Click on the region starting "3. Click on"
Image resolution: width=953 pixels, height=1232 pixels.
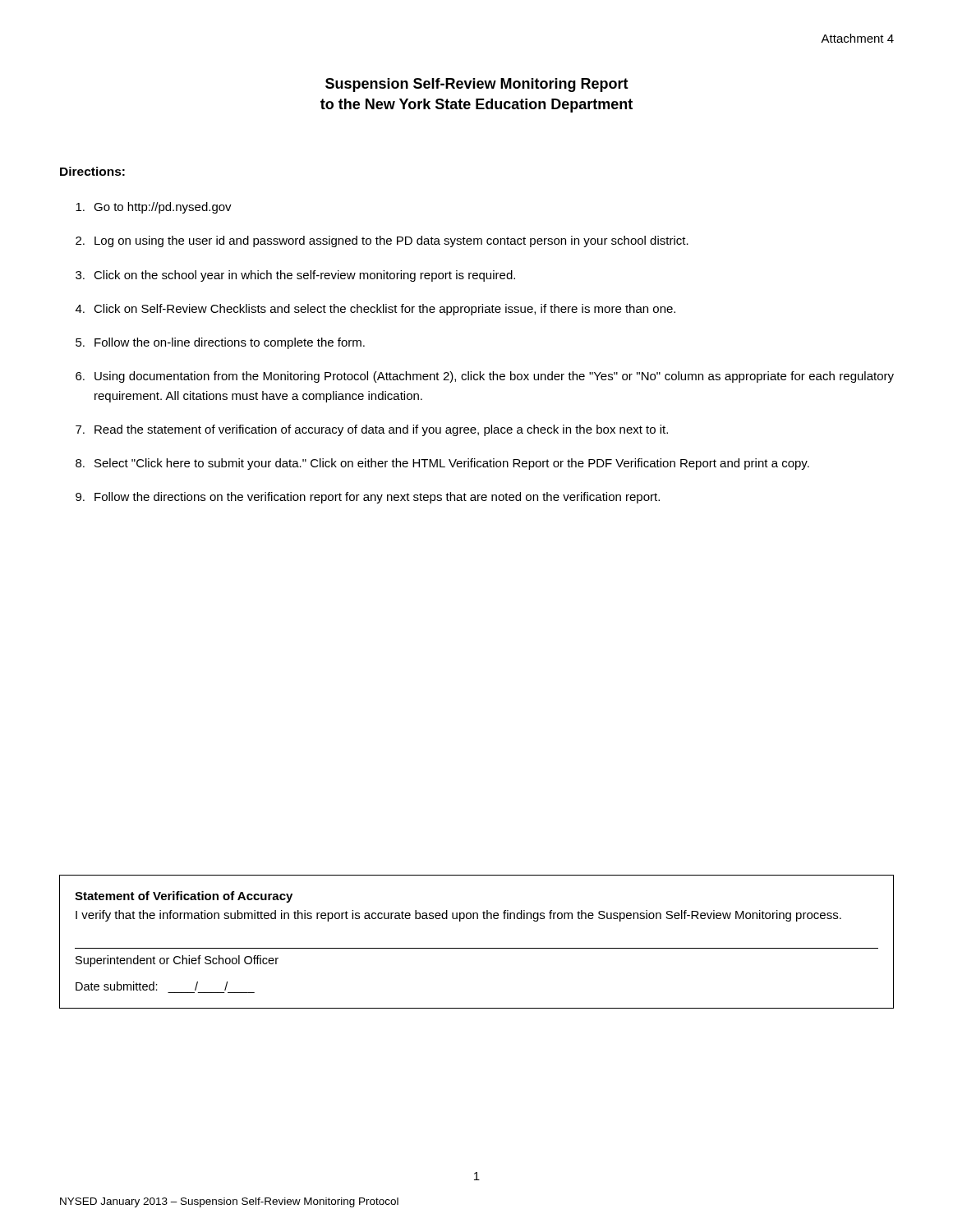pos(476,274)
